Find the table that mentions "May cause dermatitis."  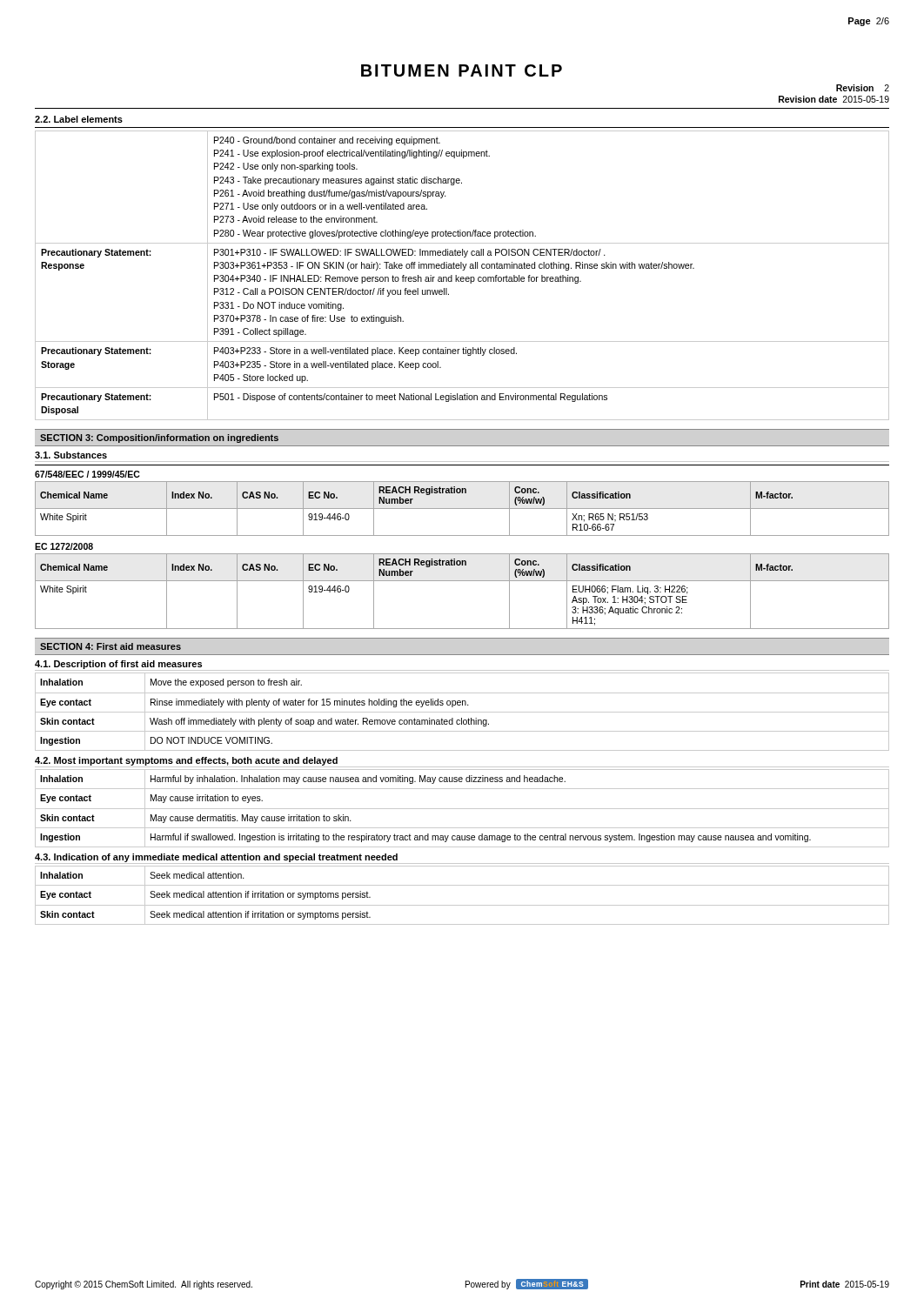462,808
